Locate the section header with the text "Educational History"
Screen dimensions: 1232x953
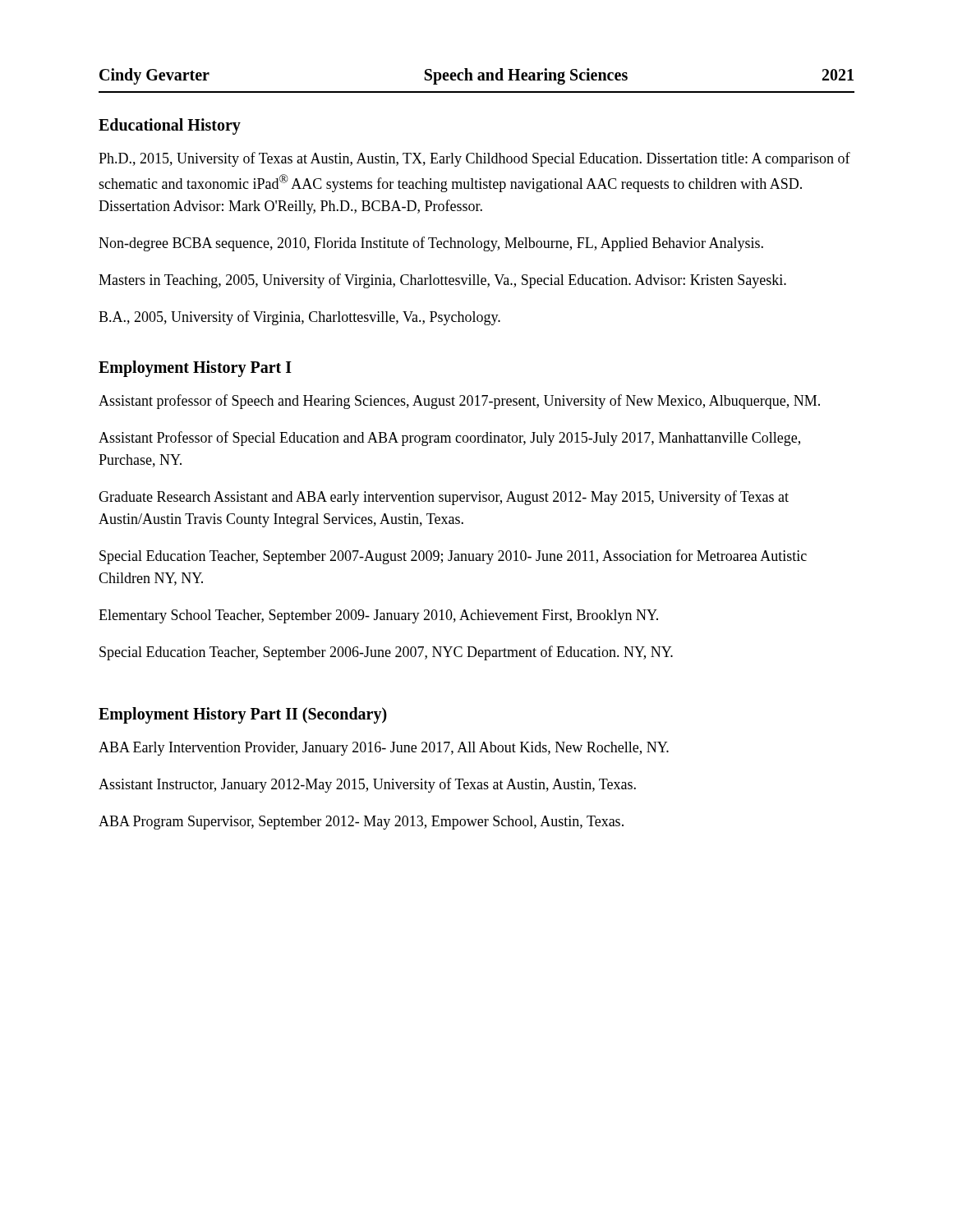[170, 125]
